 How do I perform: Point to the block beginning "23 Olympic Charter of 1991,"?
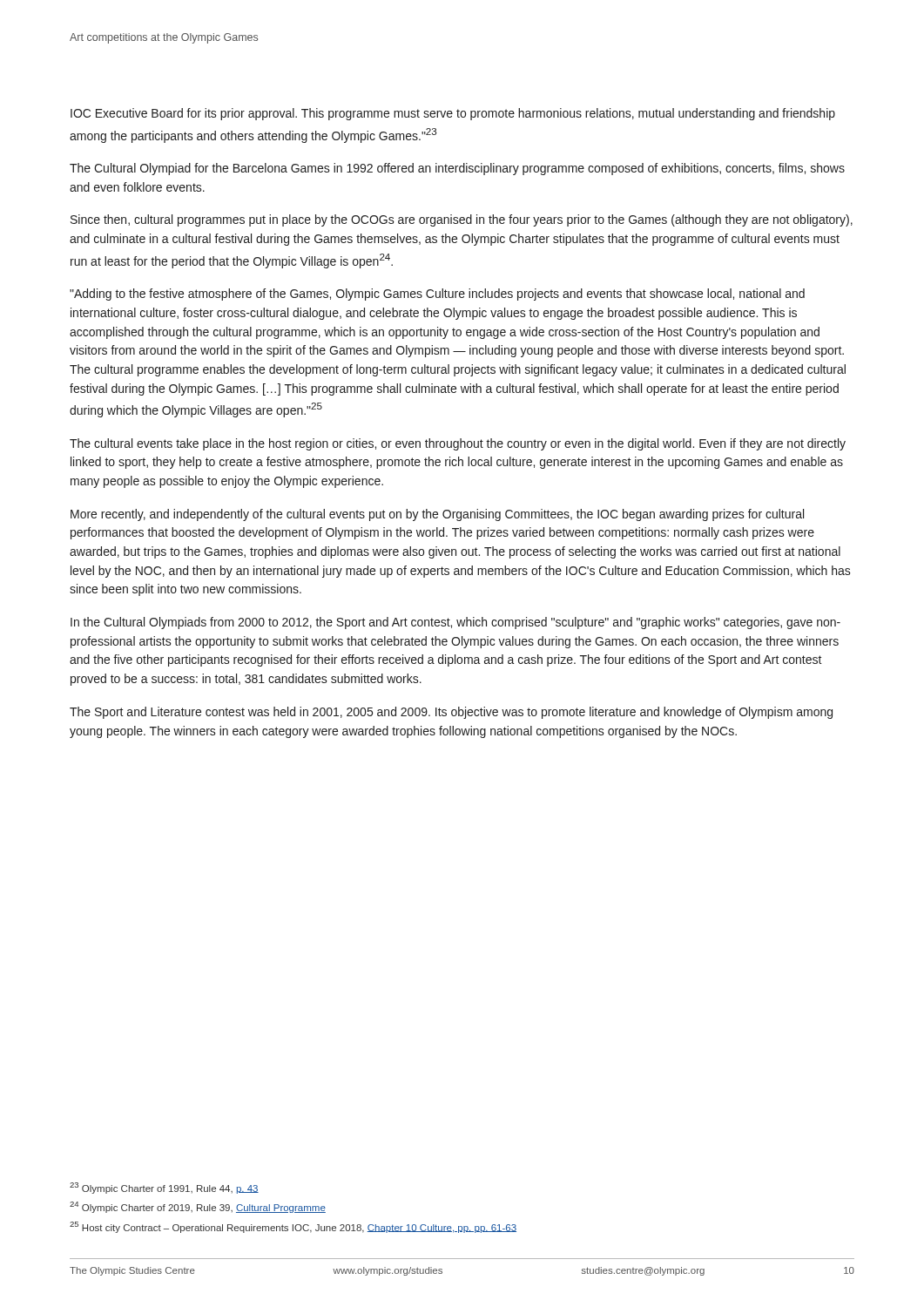(x=164, y=1188)
